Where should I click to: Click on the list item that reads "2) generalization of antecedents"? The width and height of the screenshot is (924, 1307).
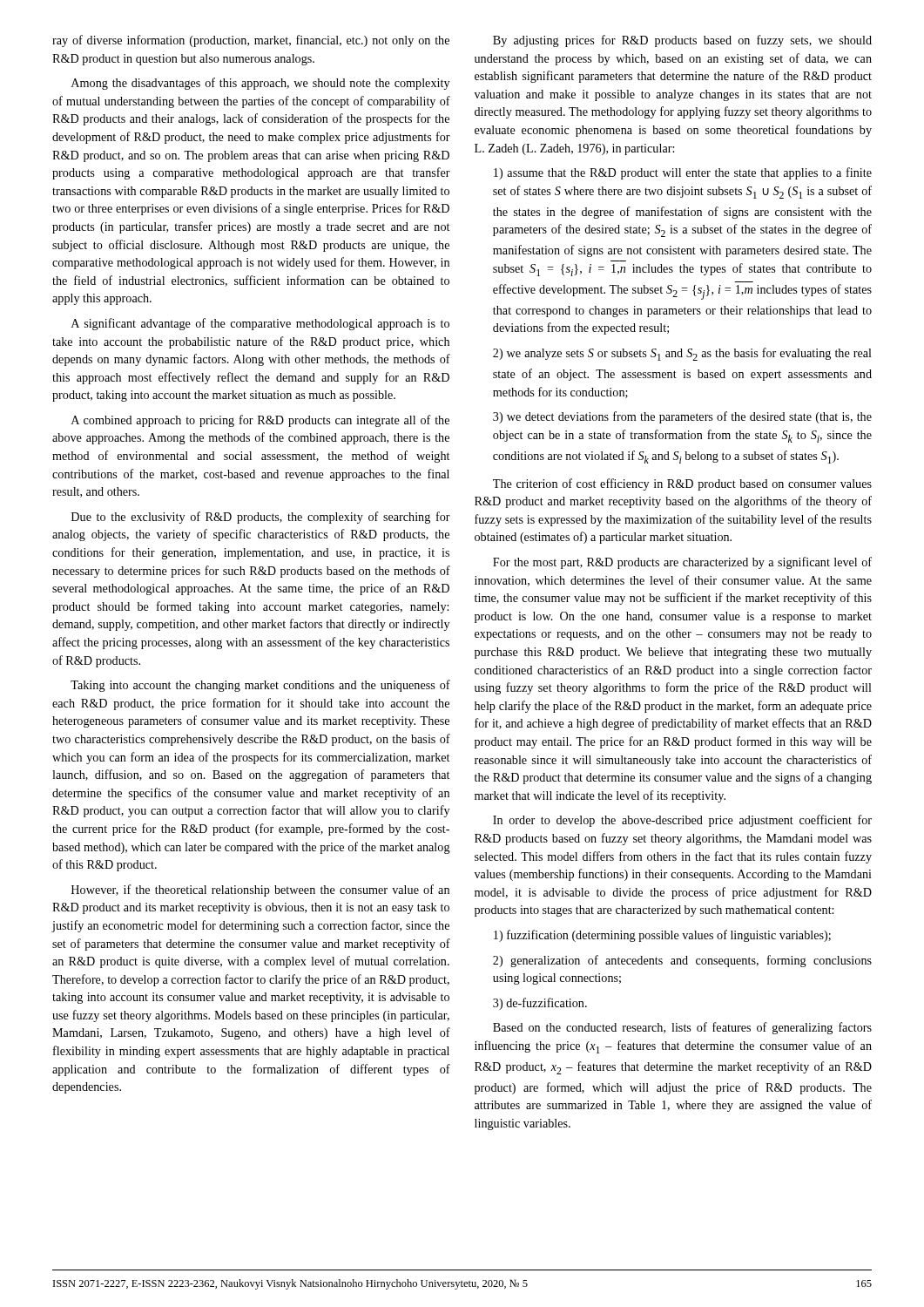(x=682, y=969)
